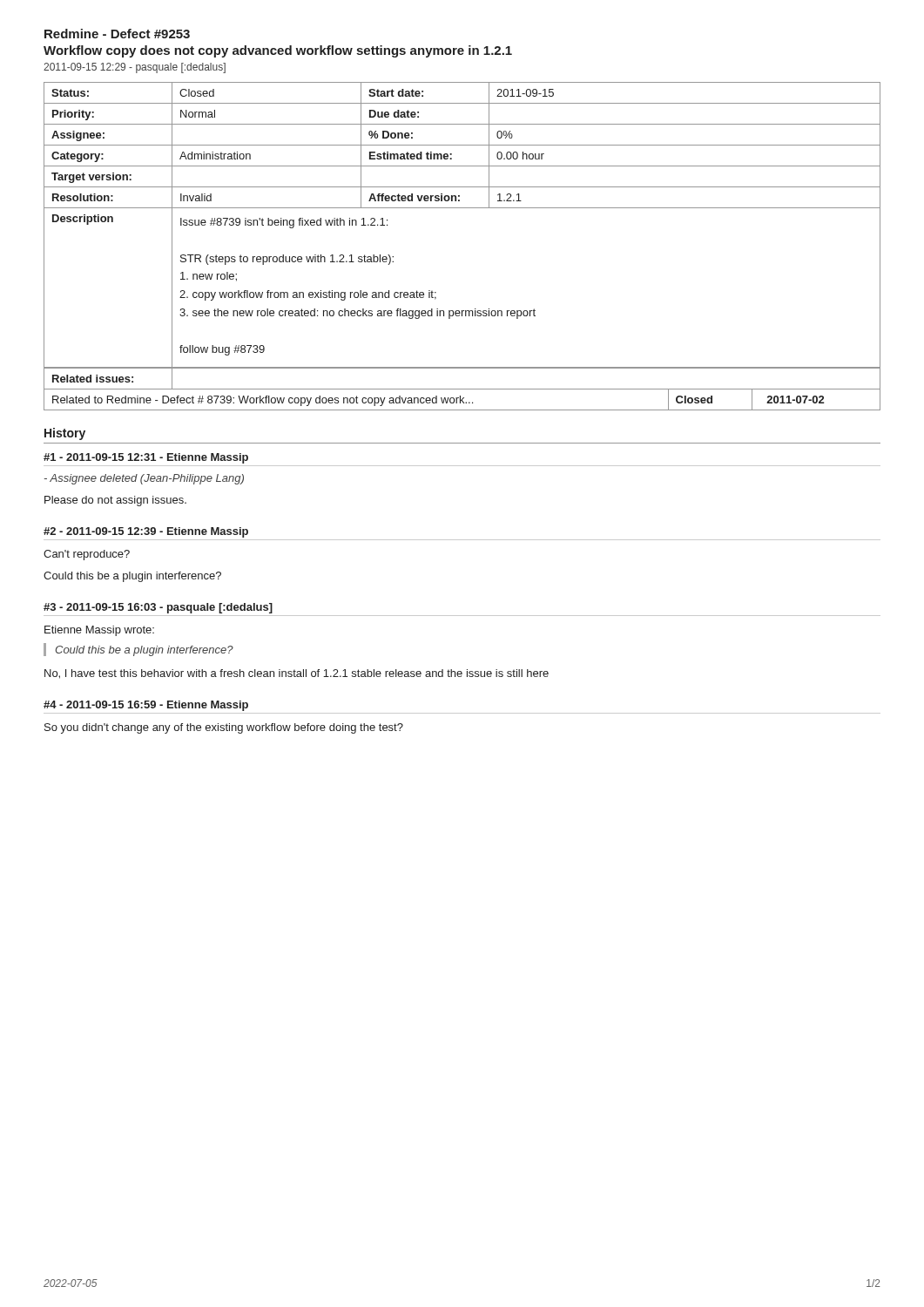Locate the text block starting "#4 - 2011-09-15 16:59"

(x=146, y=704)
